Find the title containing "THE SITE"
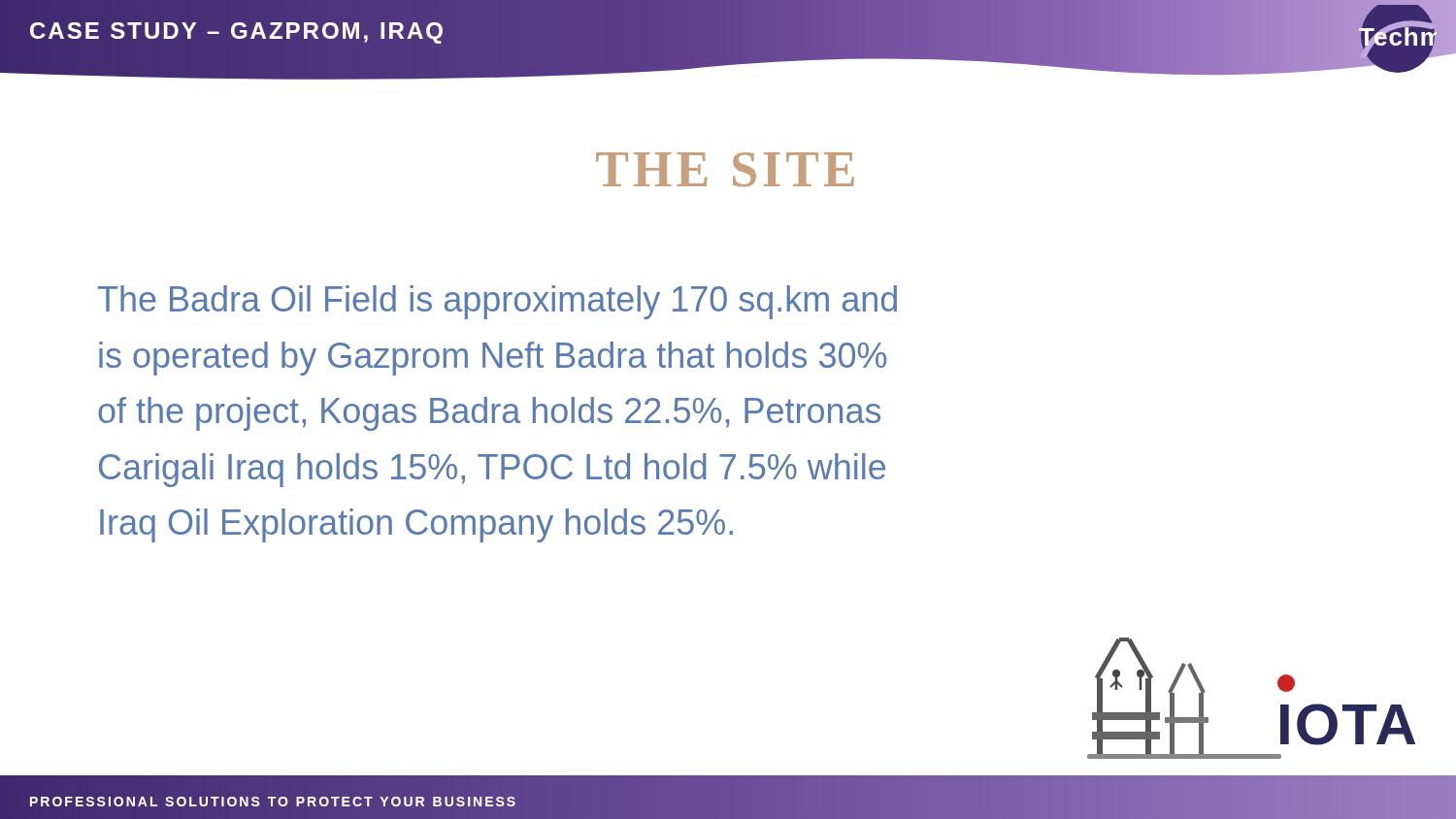Screen dimensions: 819x1456 coord(728,169)
